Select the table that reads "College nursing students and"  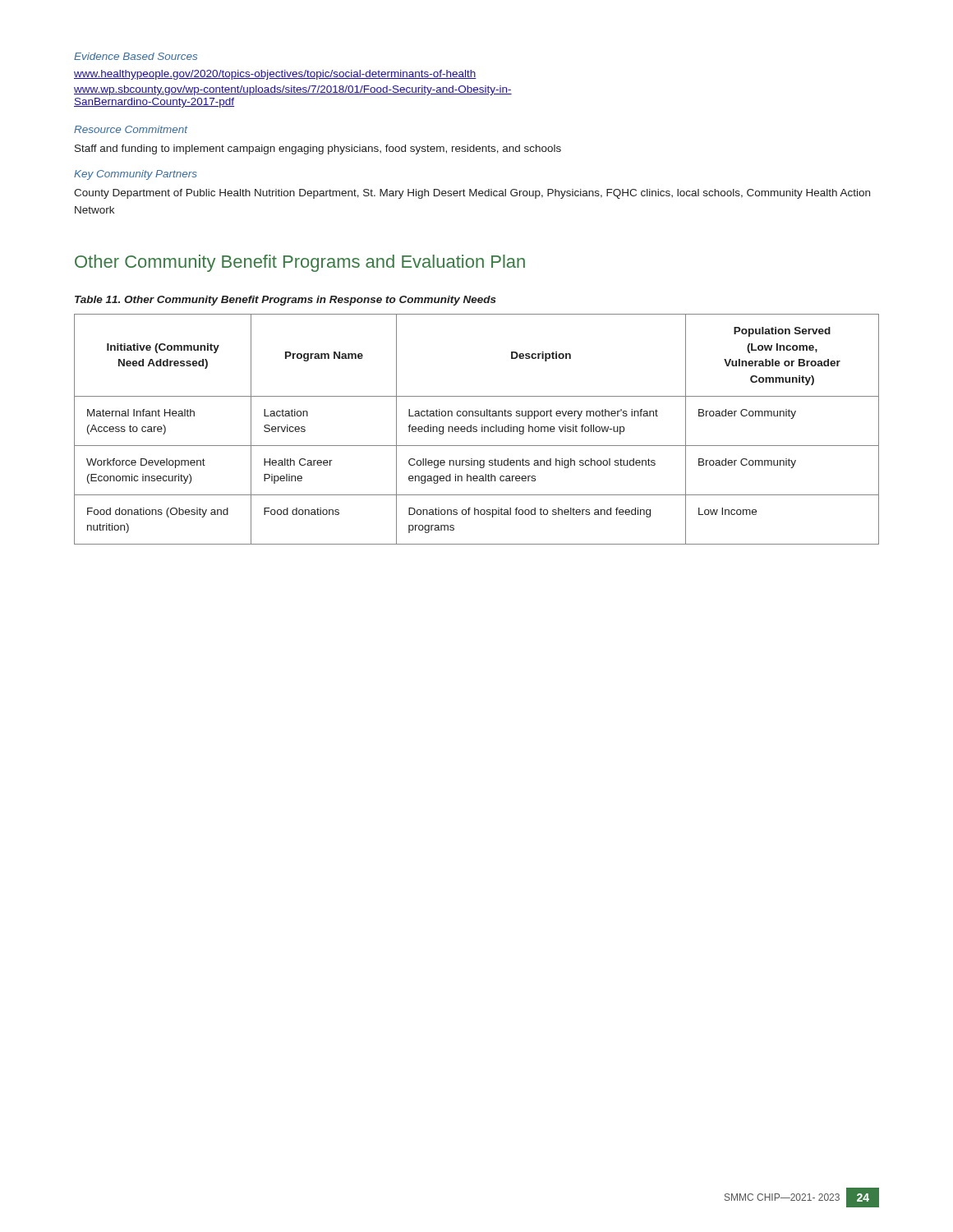click(476, 429)
